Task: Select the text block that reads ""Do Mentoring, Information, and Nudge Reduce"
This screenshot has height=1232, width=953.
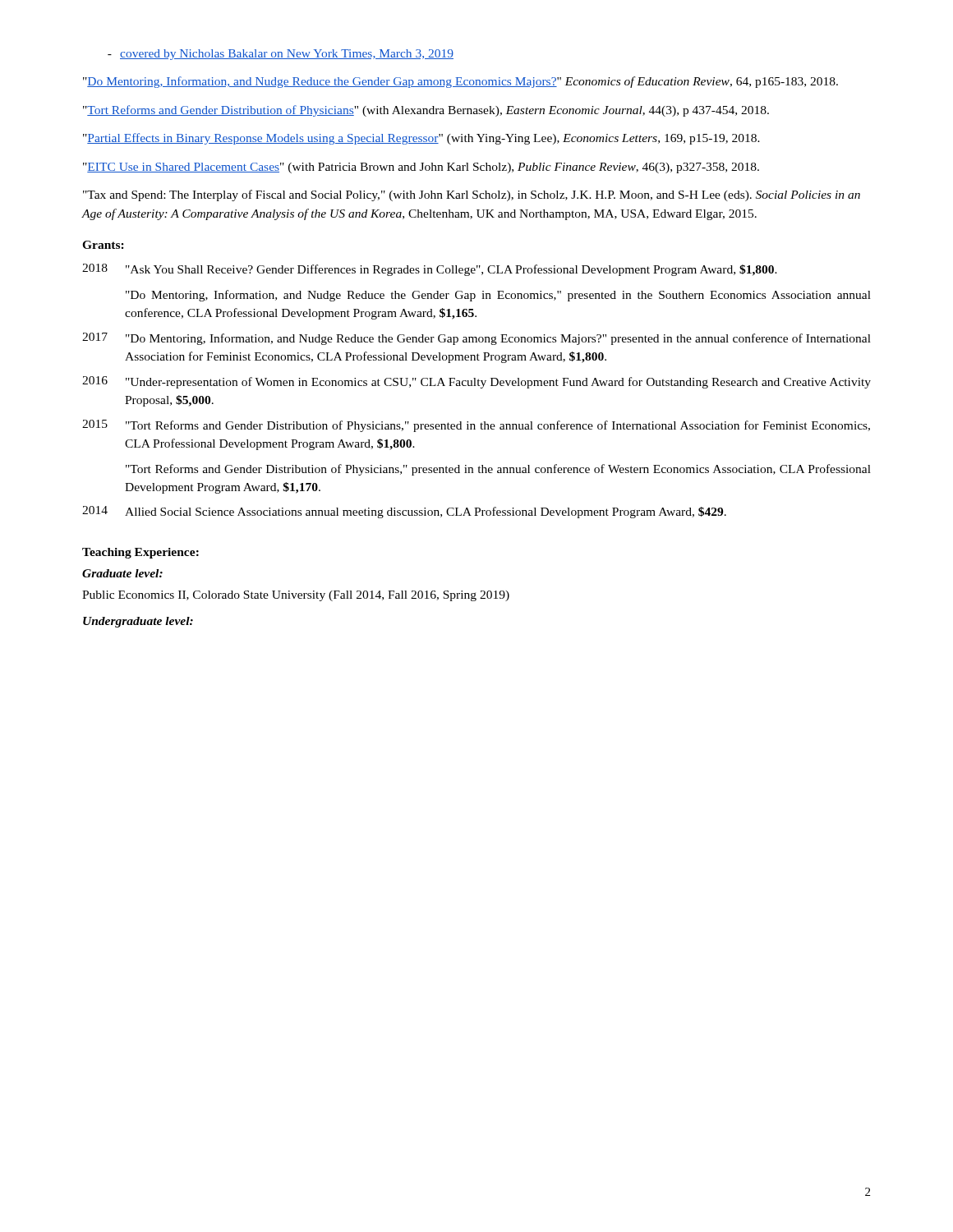Action: 460,81
